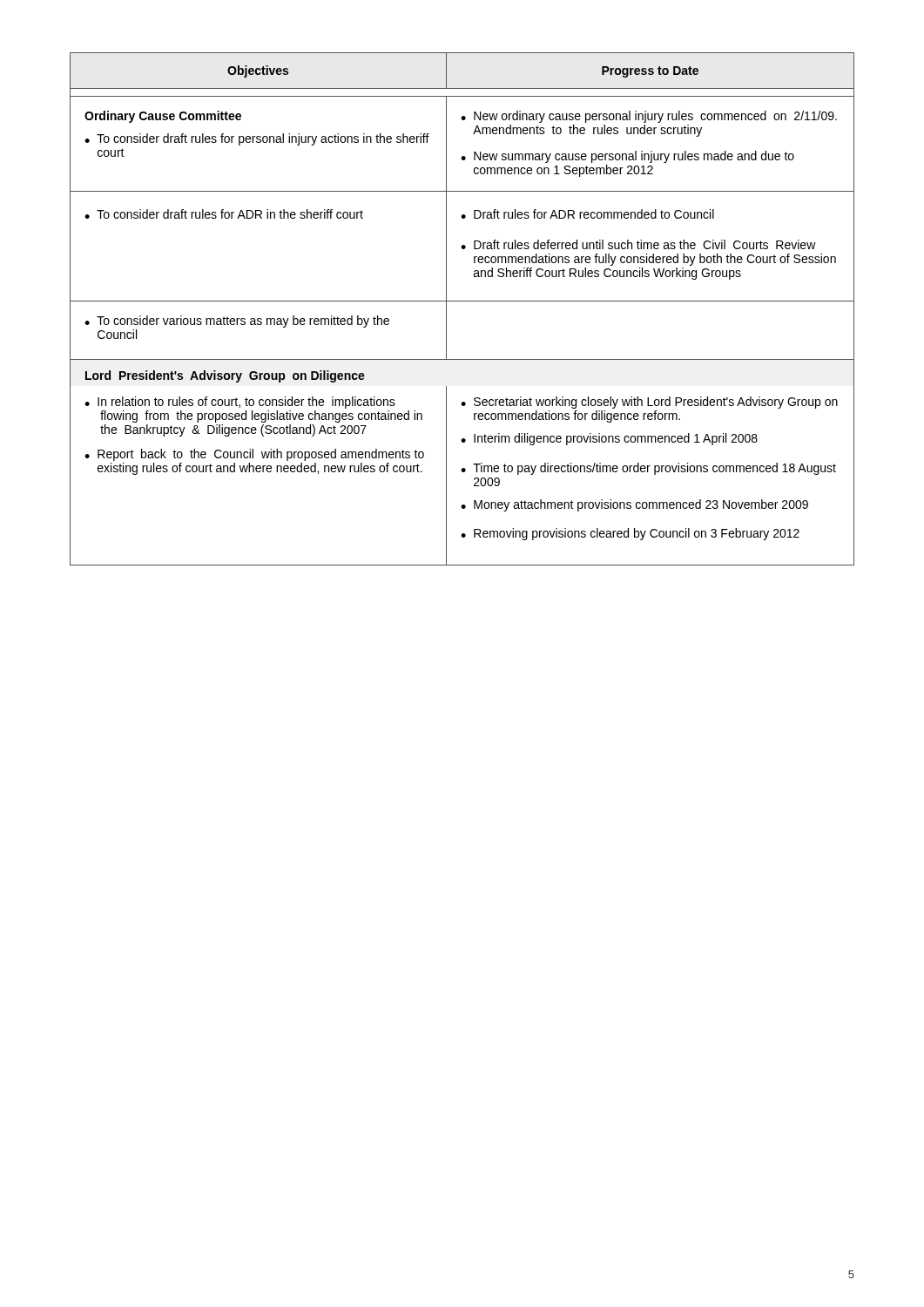
Task: Locate the table with the text "Progress to Date"
Action: pos(462,309)
